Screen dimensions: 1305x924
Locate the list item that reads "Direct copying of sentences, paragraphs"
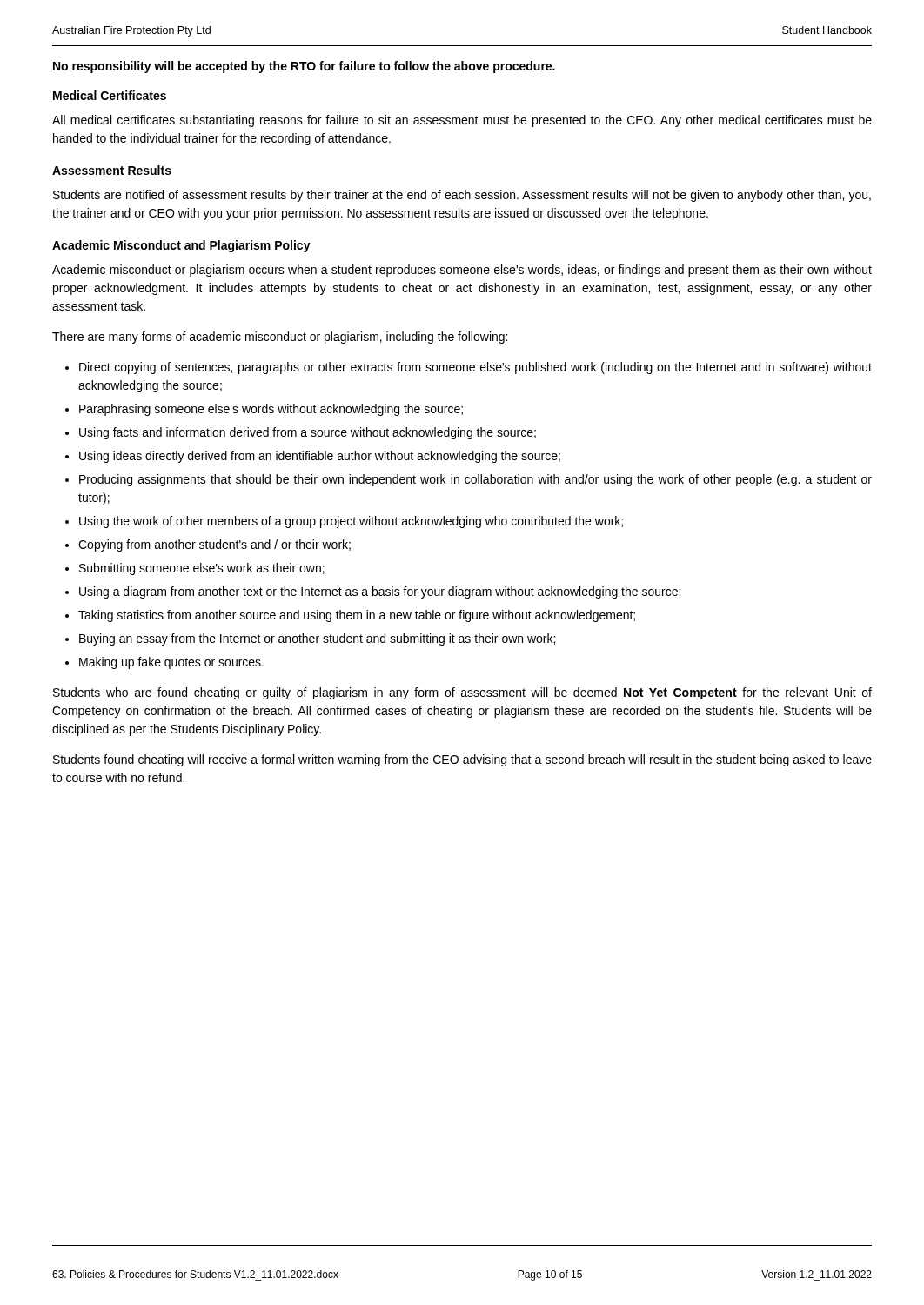475,376
